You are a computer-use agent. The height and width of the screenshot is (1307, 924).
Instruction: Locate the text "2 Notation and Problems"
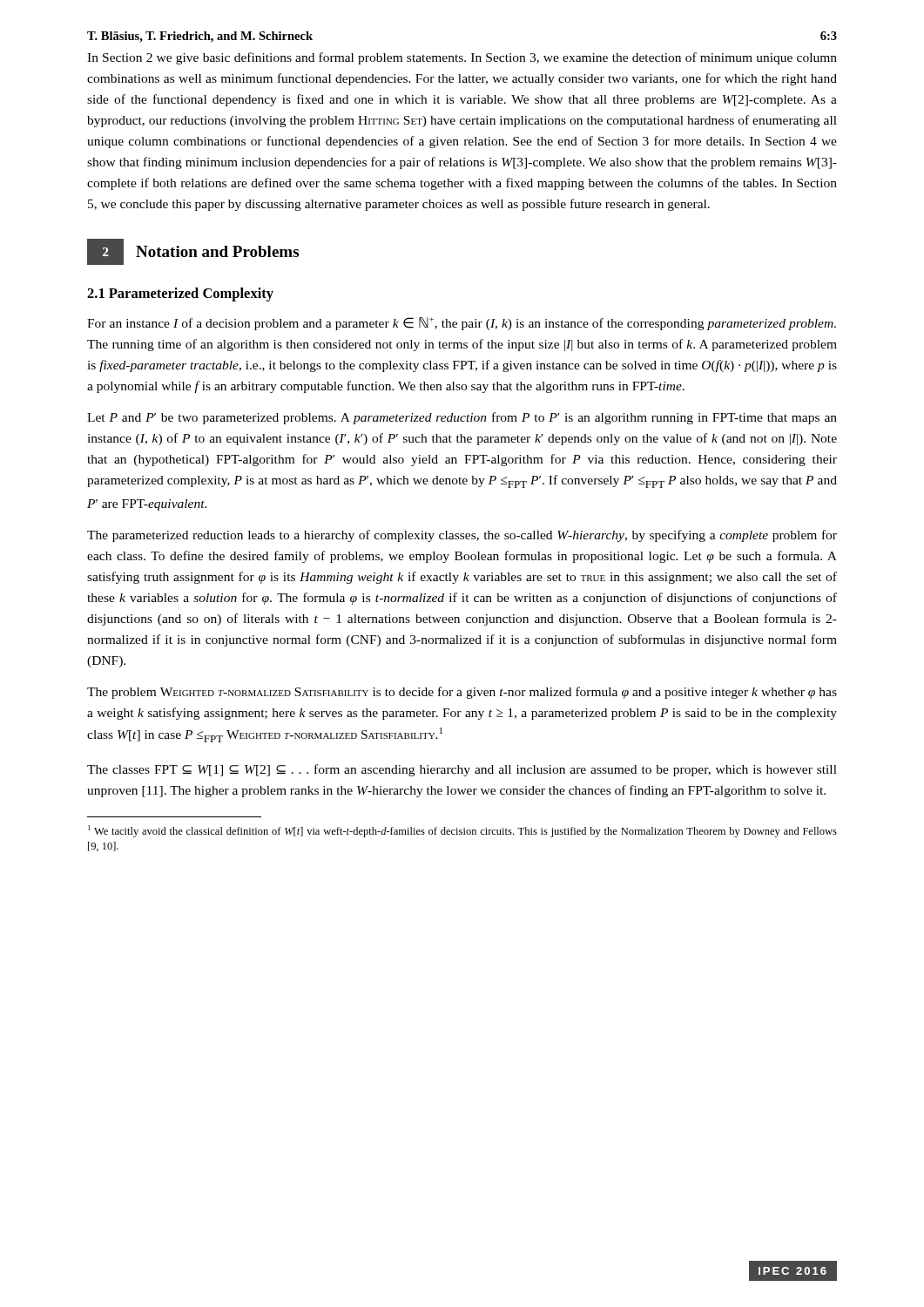coord(193,252)
